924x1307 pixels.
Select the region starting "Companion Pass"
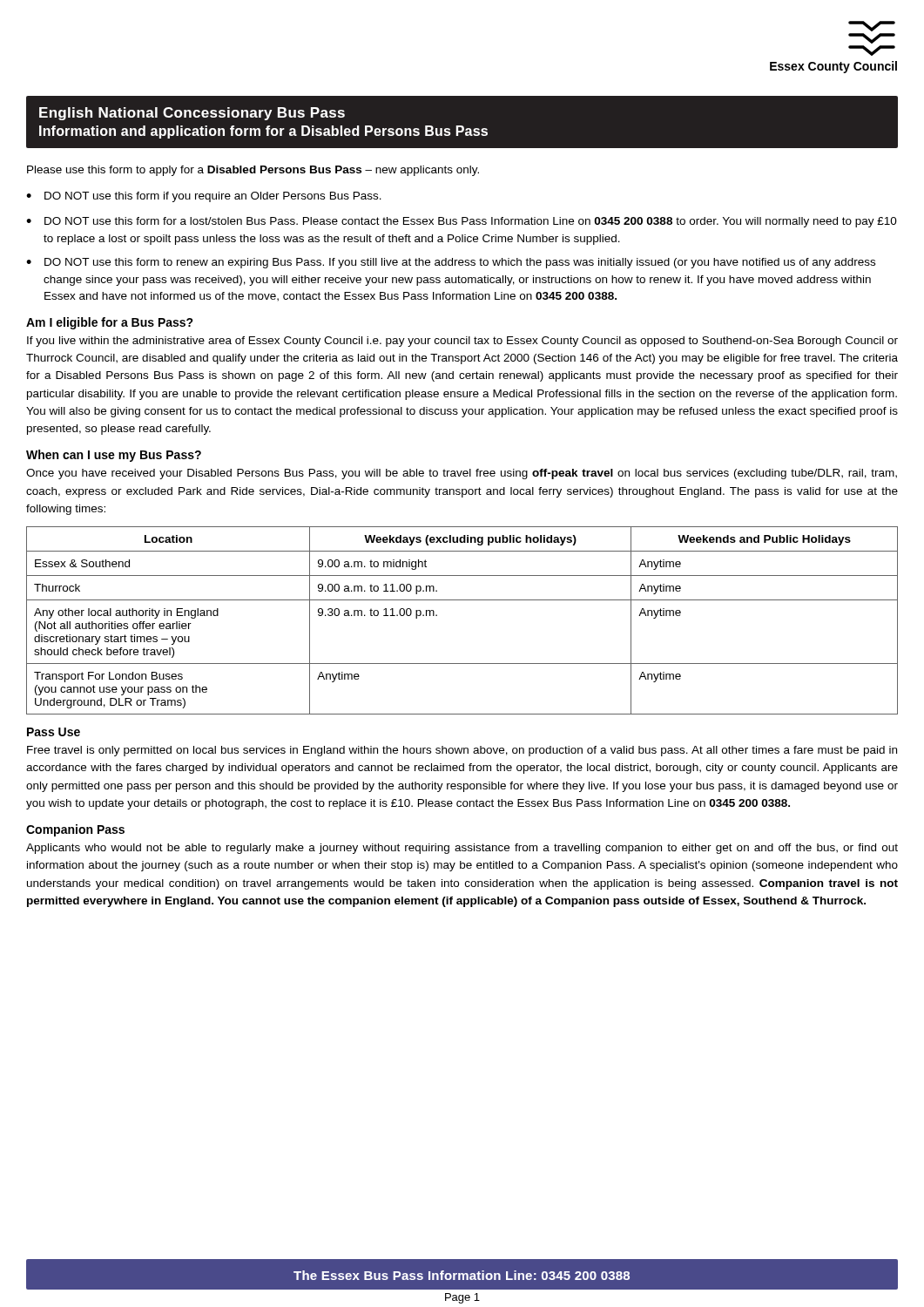(x=76, y=830)
